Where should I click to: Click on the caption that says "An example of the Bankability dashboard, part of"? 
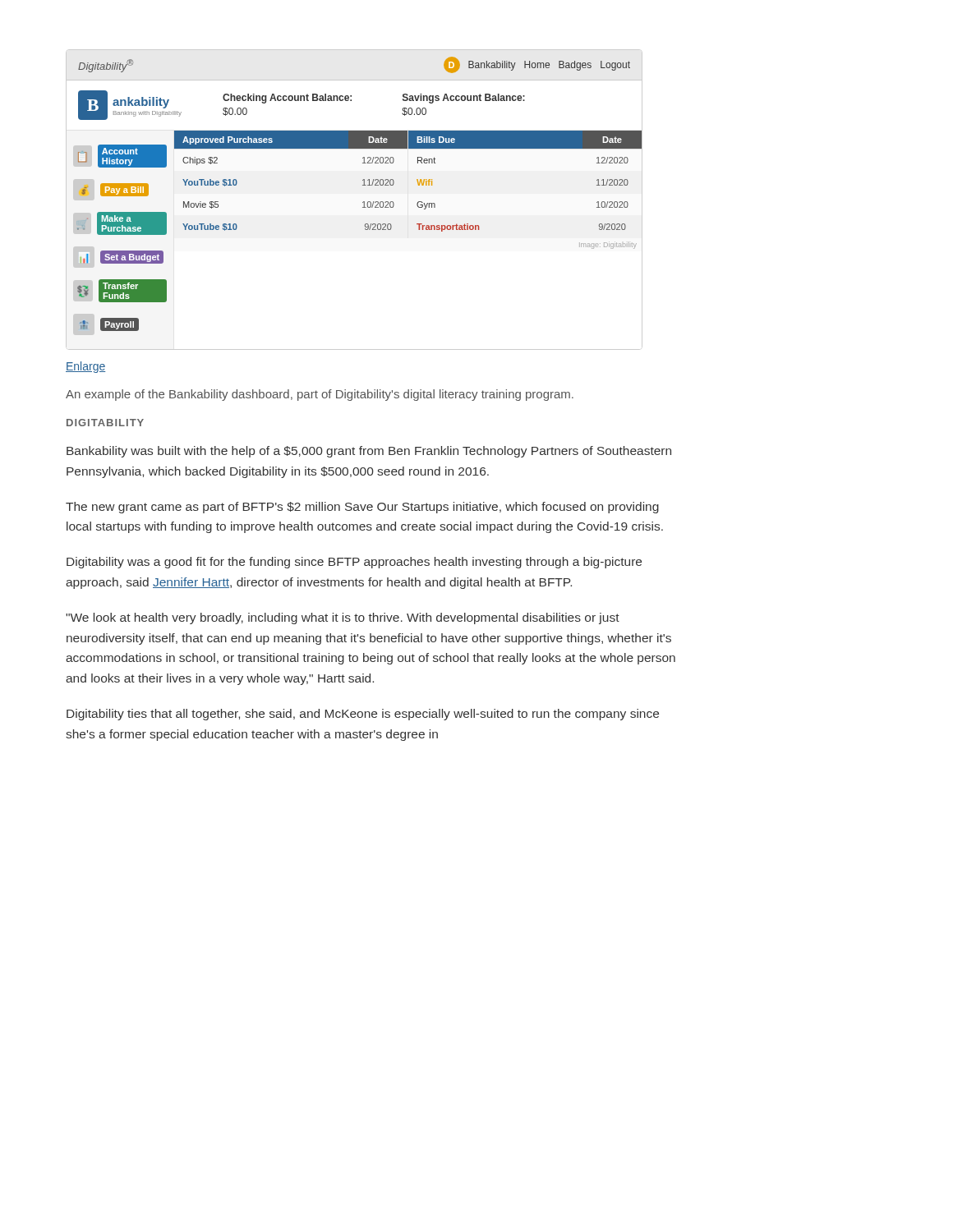point(353,394)
